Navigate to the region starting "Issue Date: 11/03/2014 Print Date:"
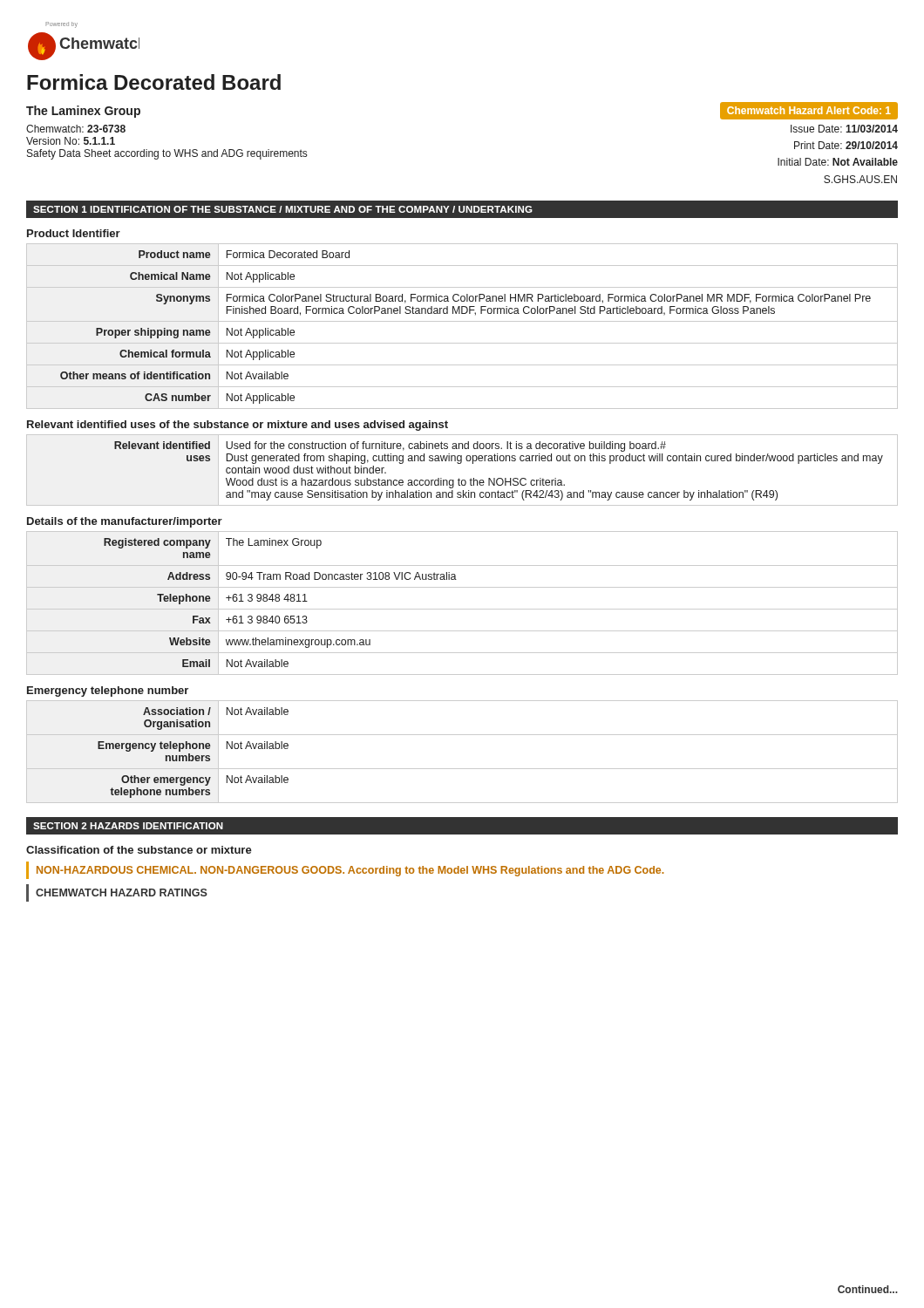The height and width of the screenshot is (1308, 924). point(837,154)
